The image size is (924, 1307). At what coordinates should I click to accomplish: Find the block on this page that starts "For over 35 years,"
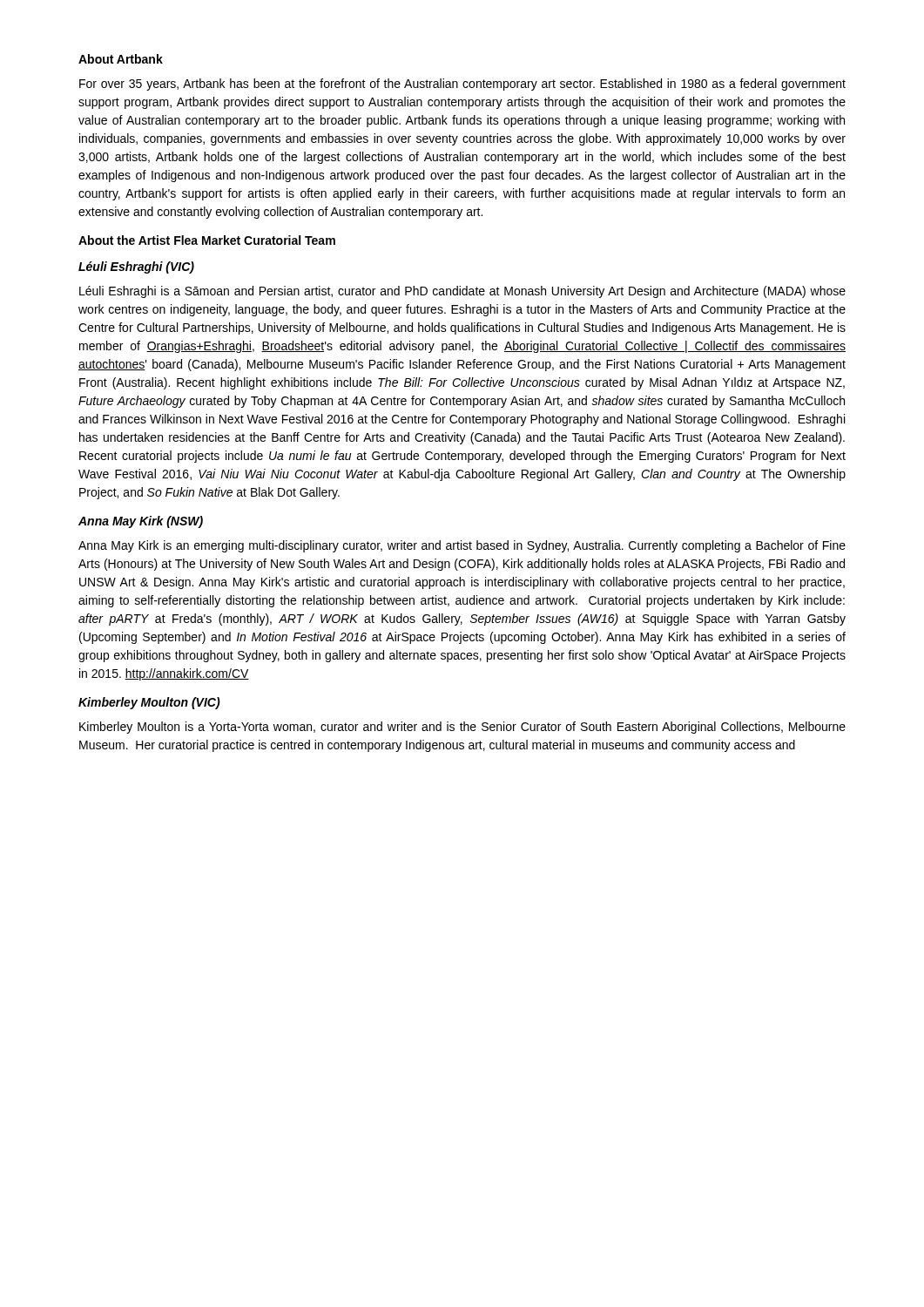pyautogui.click(x=462, y=148)
